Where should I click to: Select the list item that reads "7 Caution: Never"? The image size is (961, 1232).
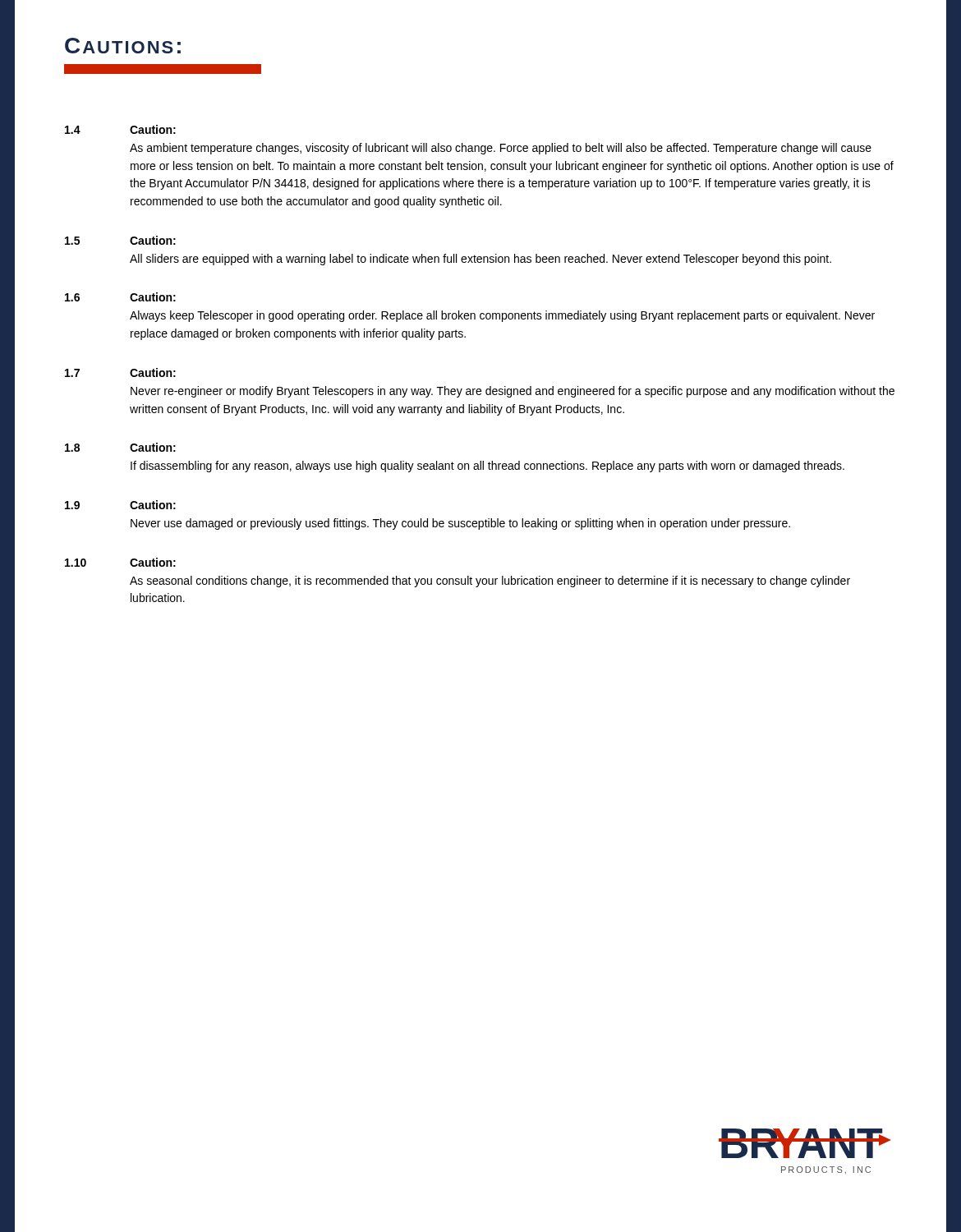coord(480,392)
